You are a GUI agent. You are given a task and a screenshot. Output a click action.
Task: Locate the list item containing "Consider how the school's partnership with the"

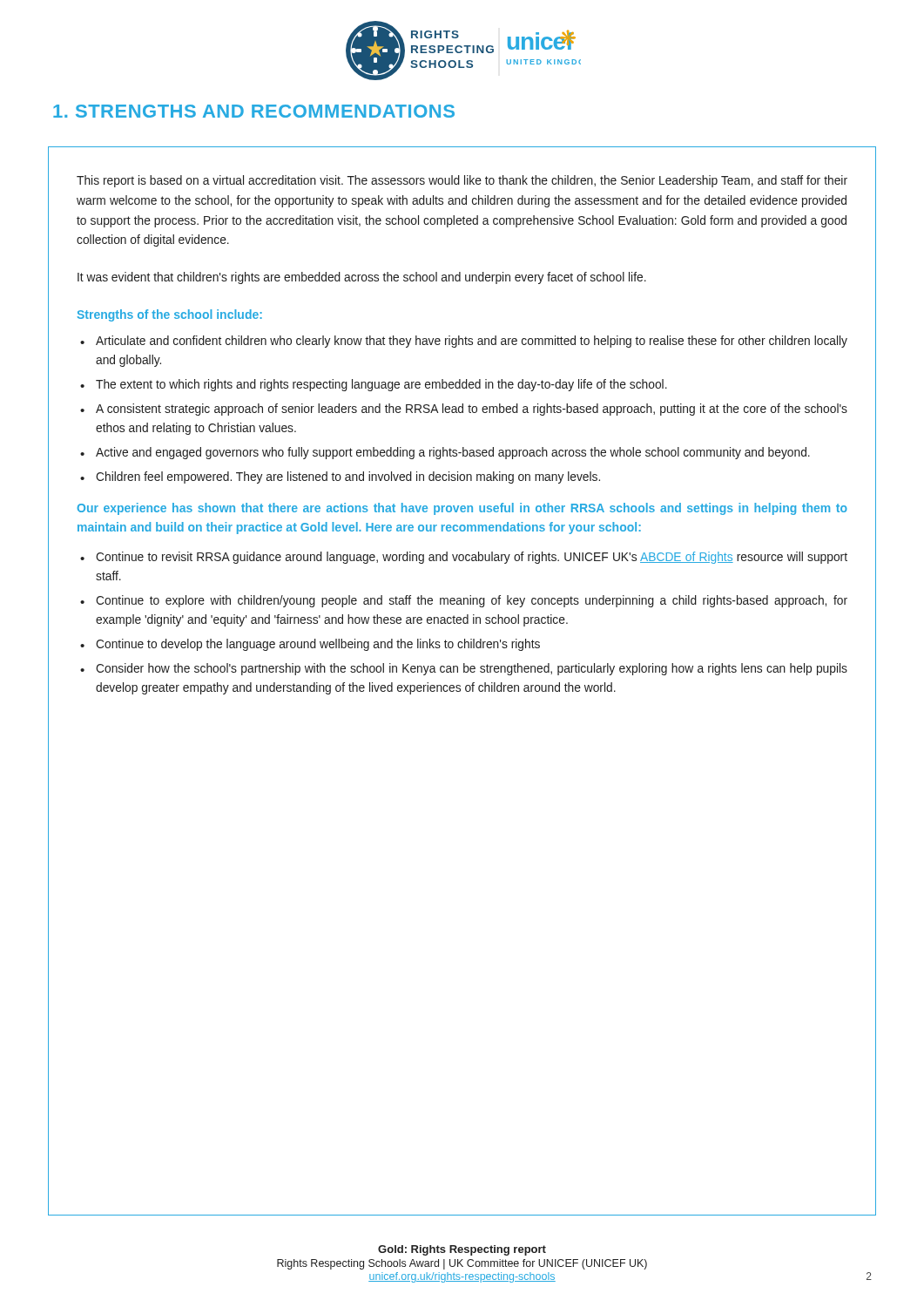472,678
